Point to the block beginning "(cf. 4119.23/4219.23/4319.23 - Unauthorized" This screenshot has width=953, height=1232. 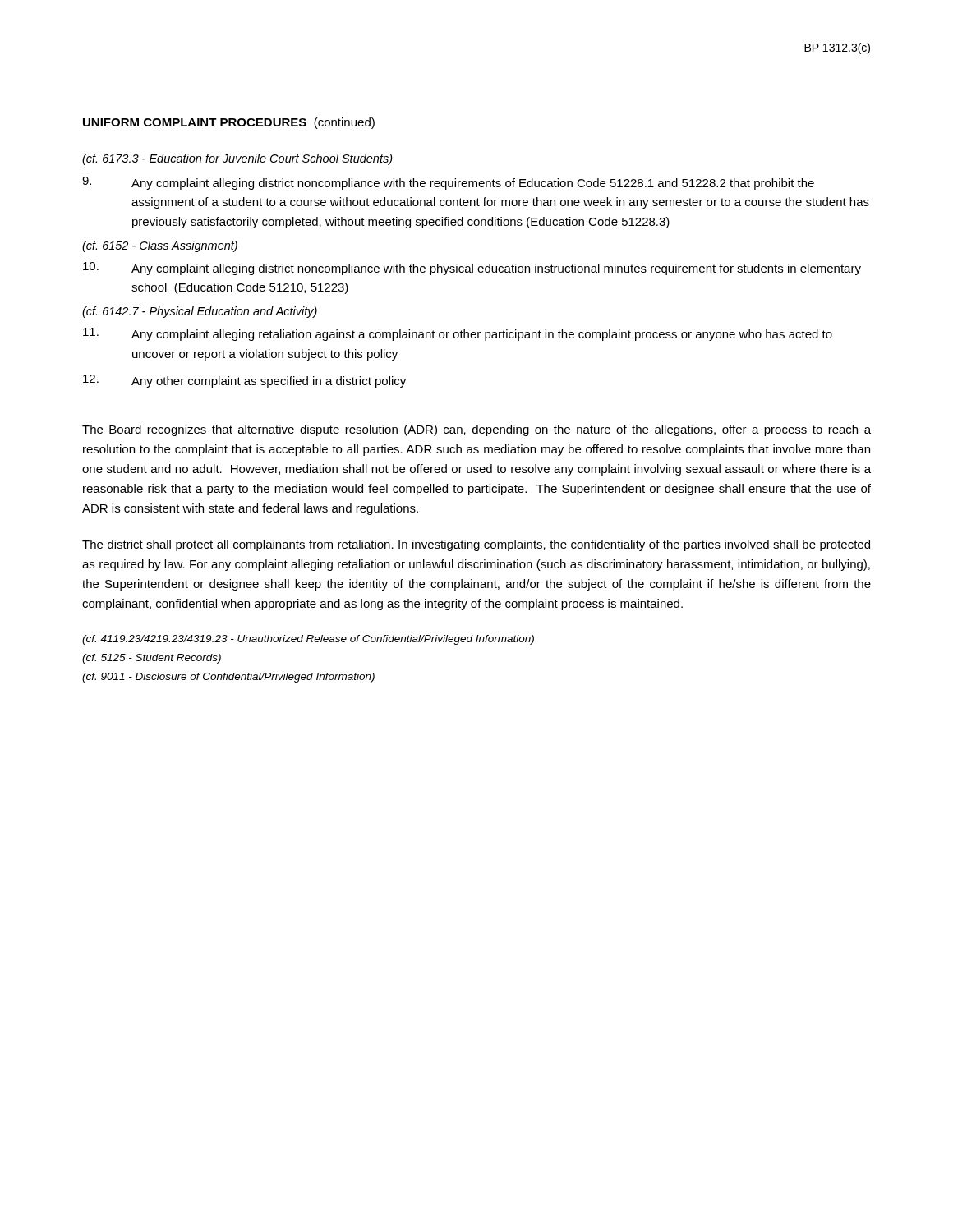(308, 640)
